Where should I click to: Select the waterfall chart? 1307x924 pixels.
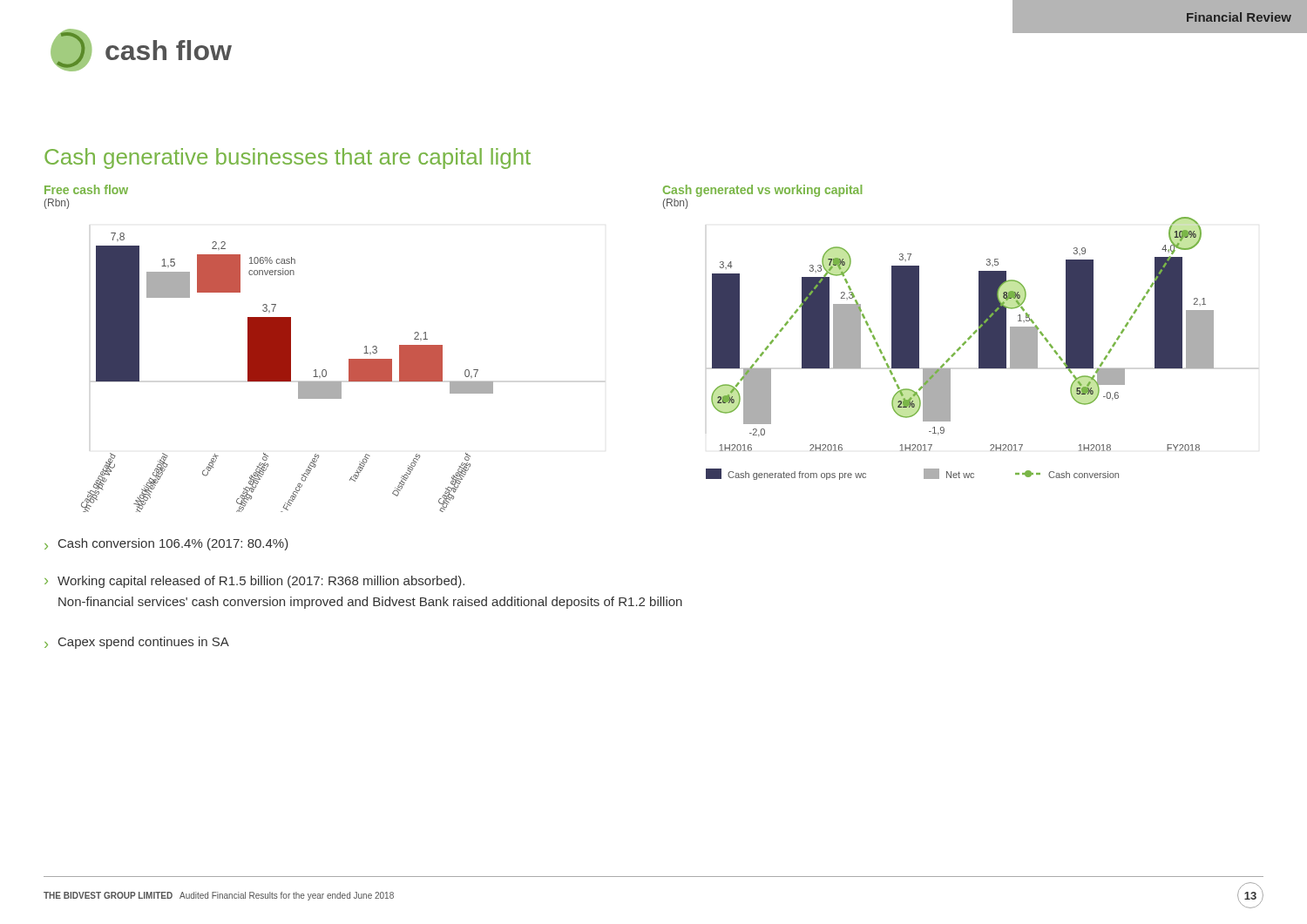click(x=327, y=364)
